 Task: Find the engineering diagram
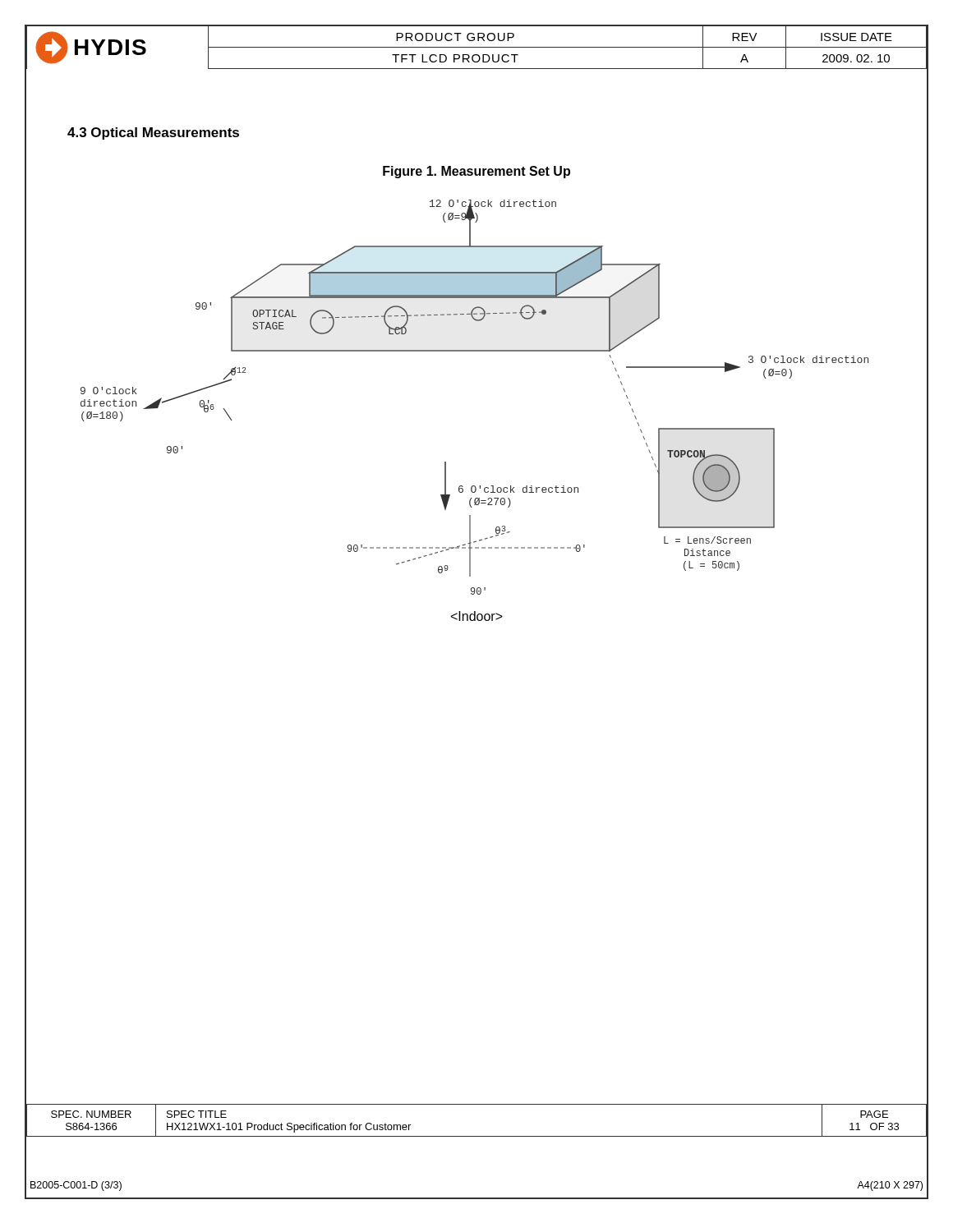tap(478, 396)
